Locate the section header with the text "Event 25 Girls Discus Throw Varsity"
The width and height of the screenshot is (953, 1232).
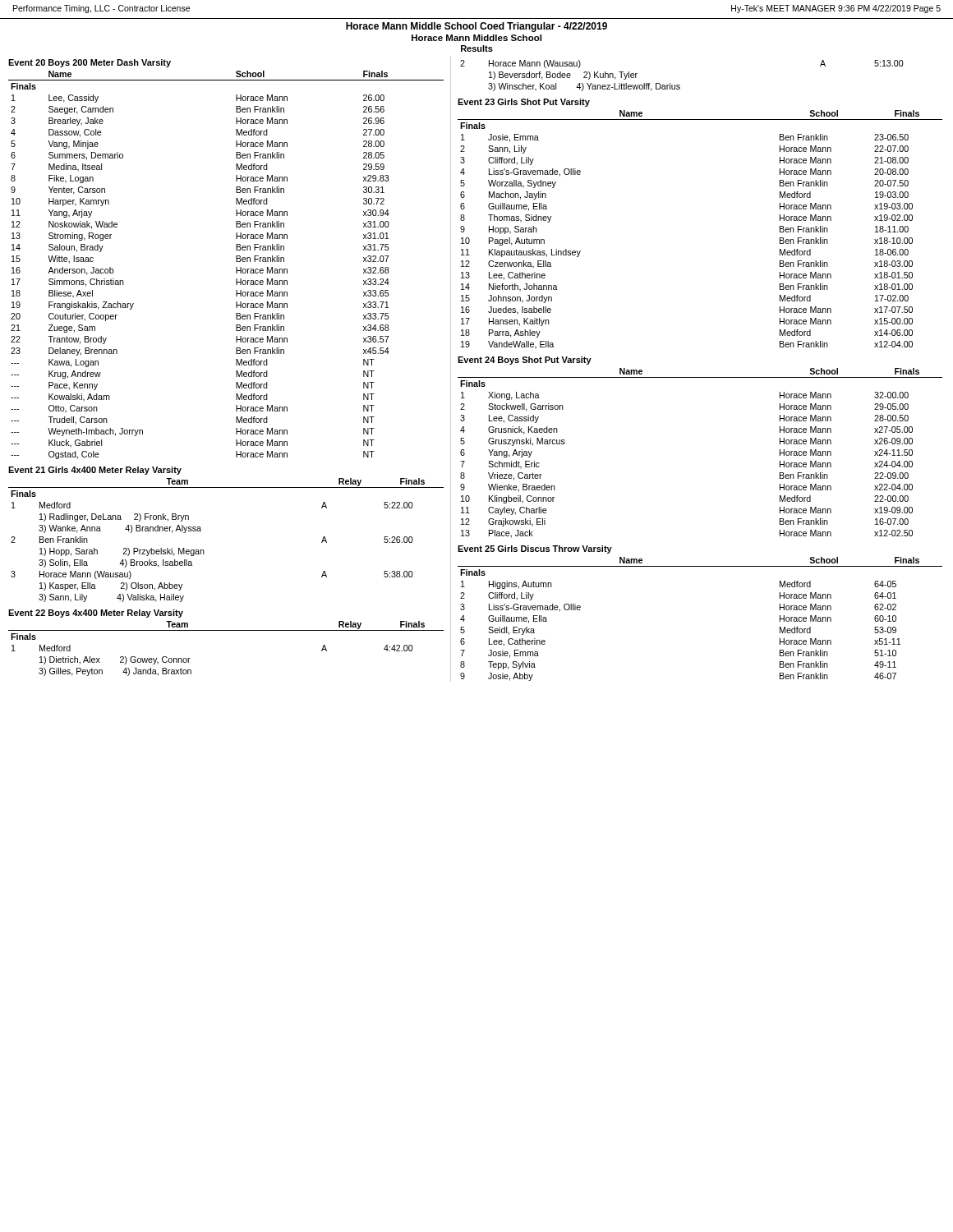click(x=535, y=549)
